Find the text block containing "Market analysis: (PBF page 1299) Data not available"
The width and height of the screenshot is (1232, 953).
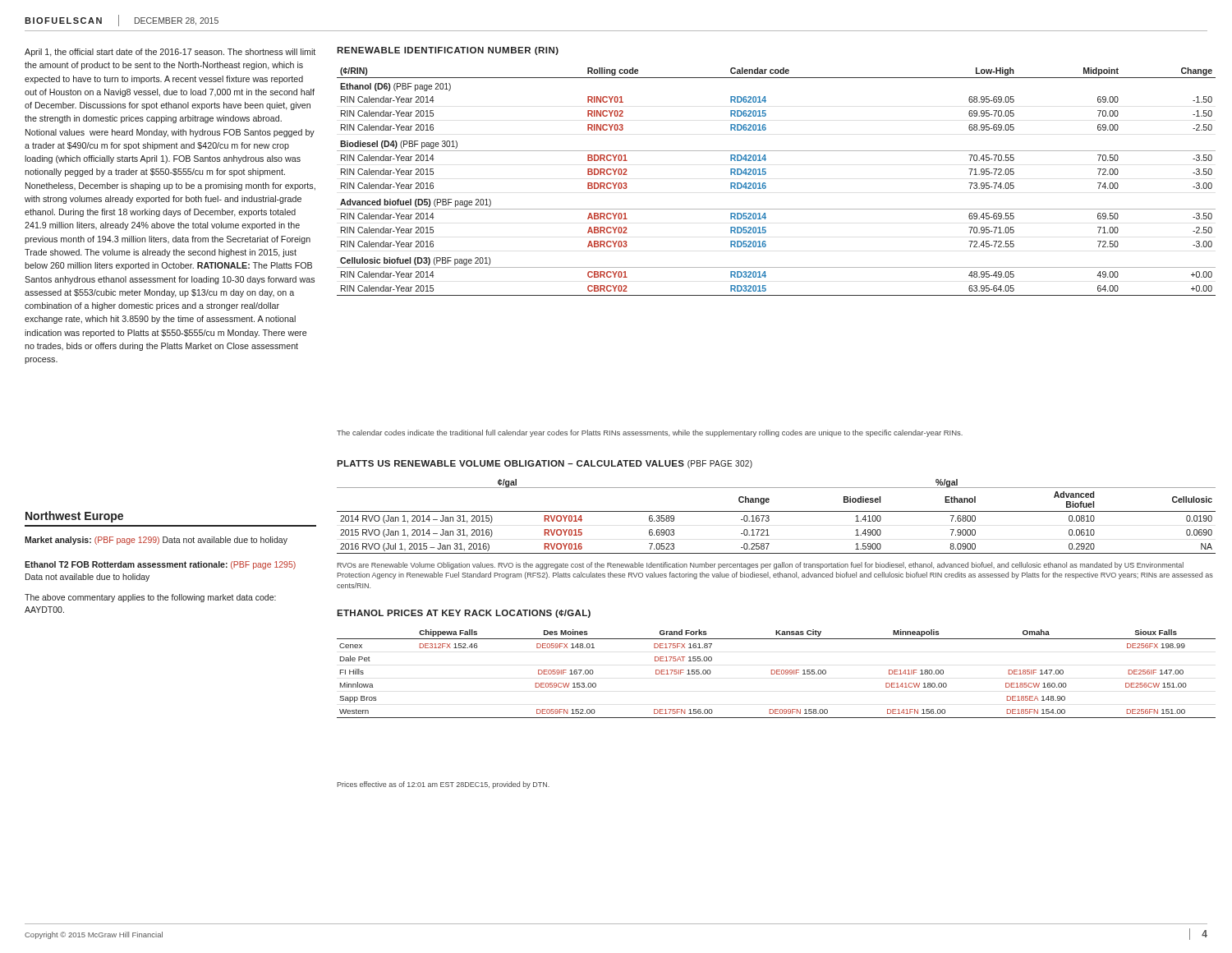[156, 540]
